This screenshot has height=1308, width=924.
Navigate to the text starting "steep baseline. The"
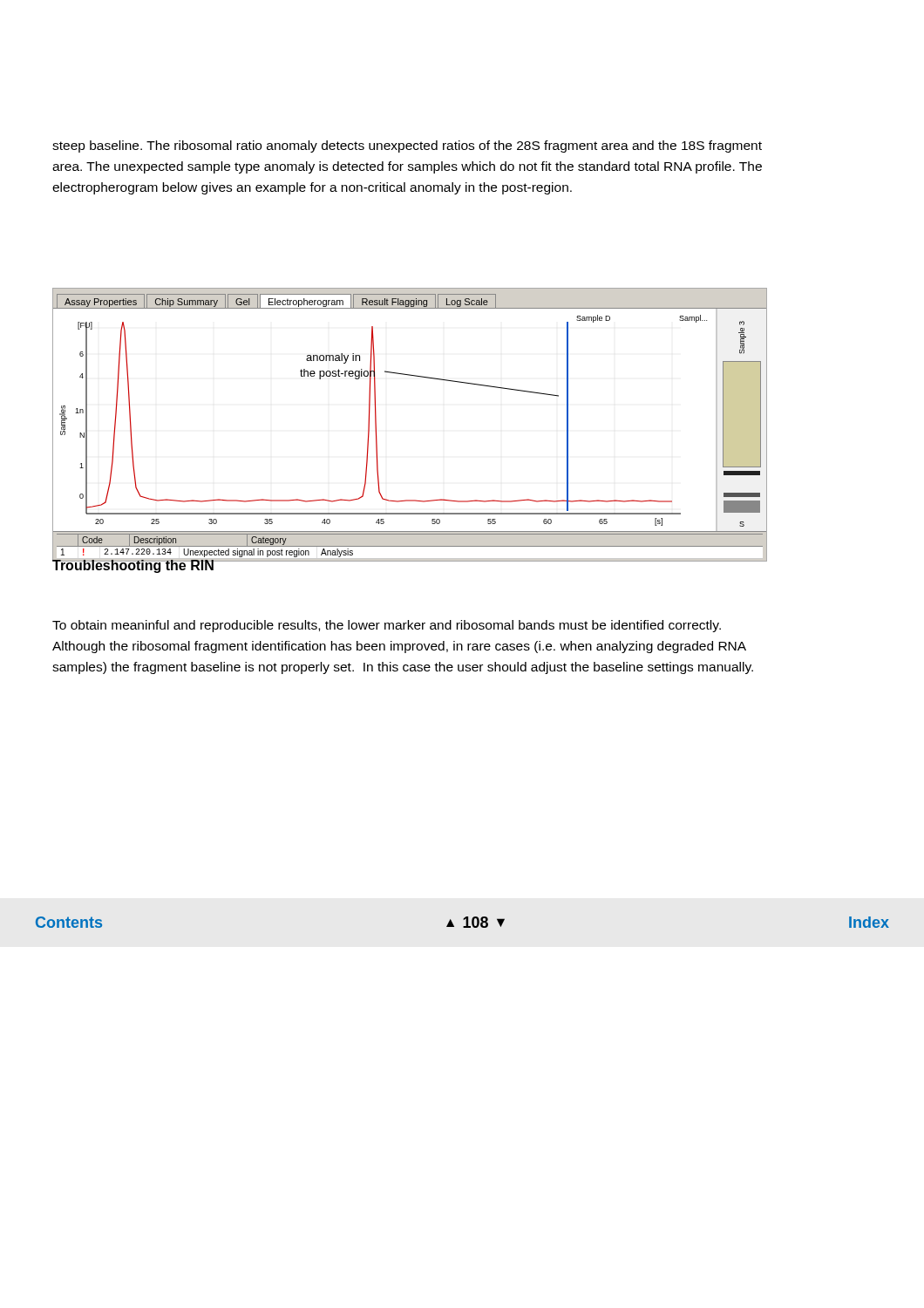(x=407, y=166)
